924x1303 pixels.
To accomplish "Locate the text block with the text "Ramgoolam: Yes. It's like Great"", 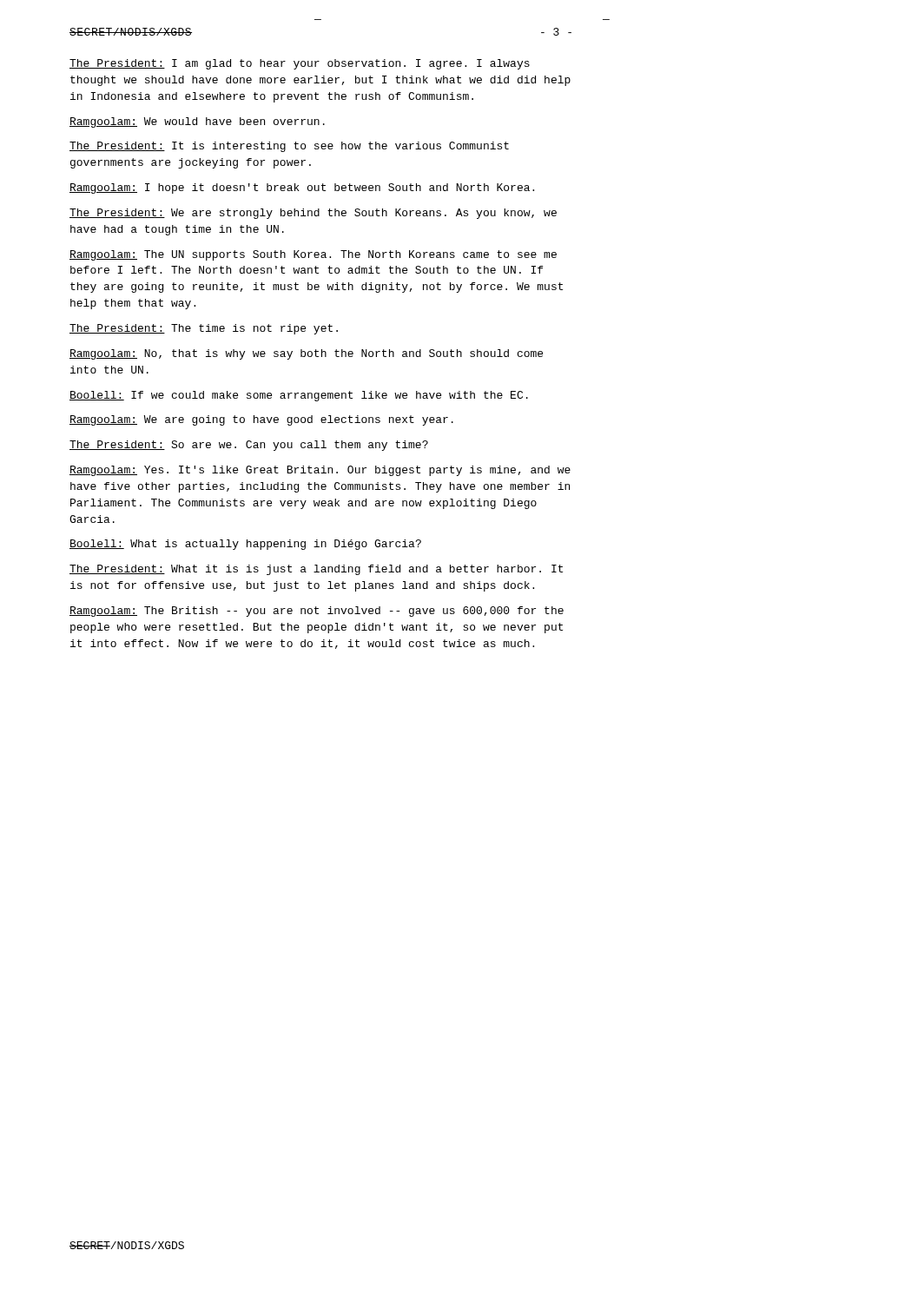I will tap(320, 495).
